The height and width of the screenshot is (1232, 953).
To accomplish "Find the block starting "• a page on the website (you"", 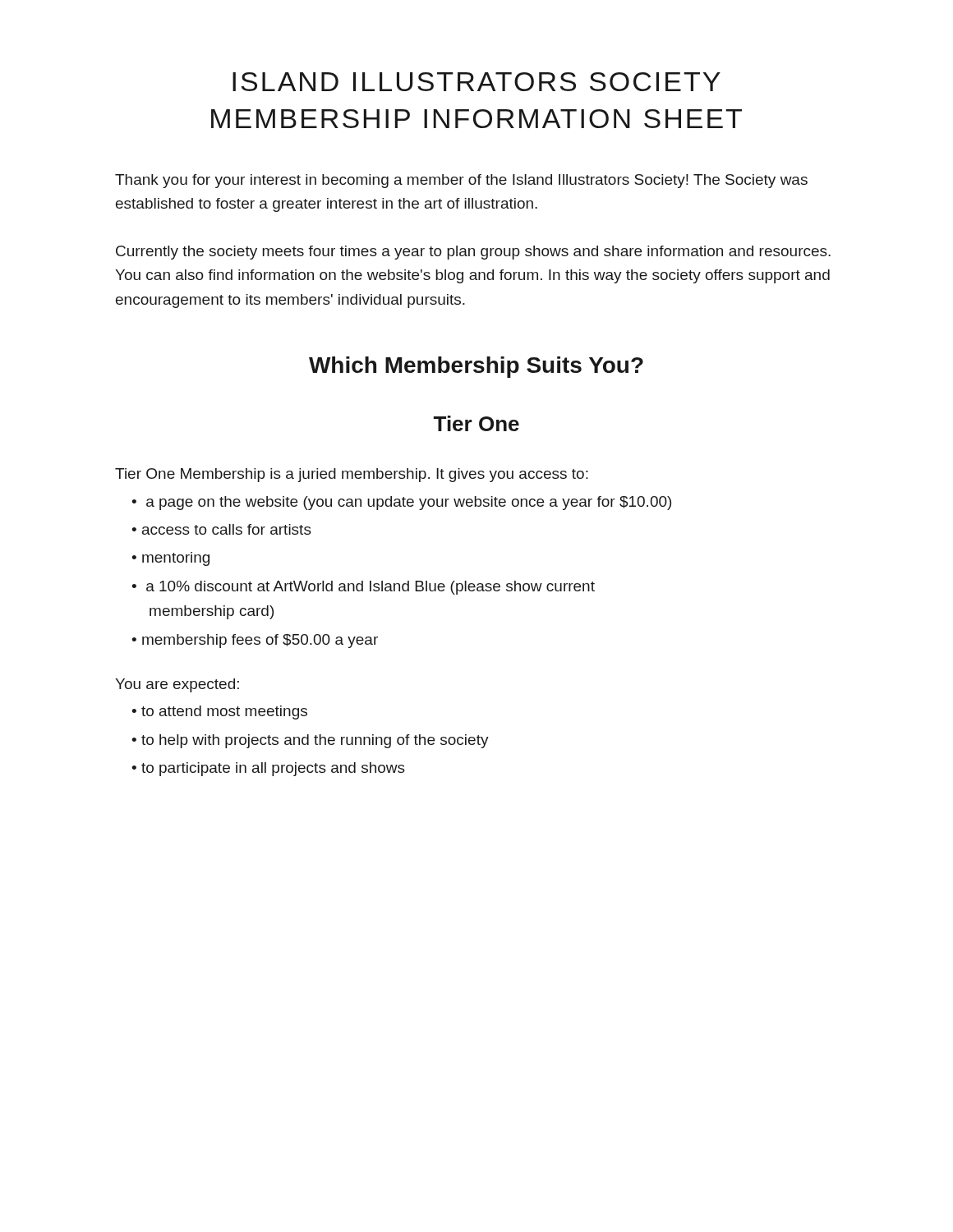I will 402,501.
